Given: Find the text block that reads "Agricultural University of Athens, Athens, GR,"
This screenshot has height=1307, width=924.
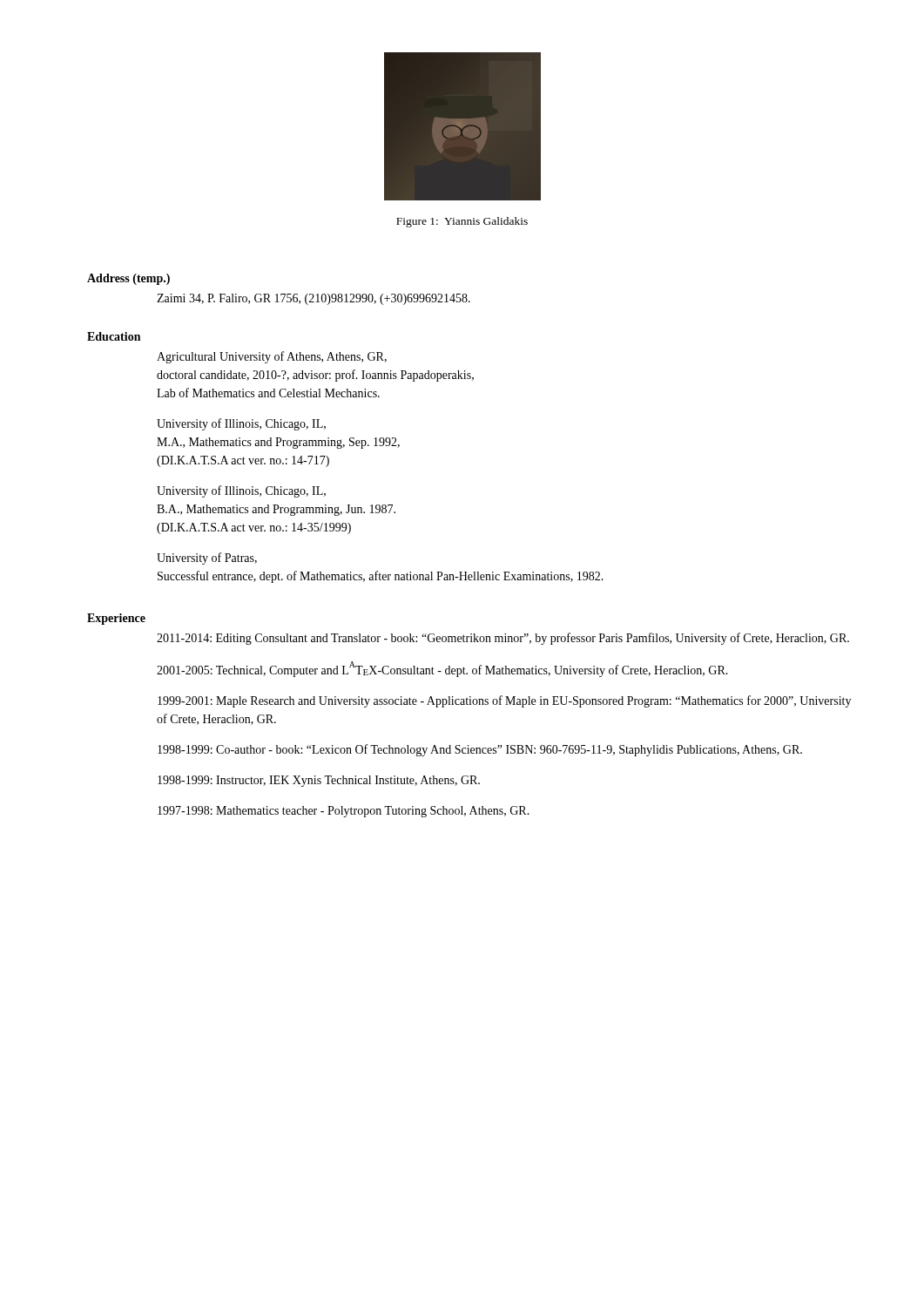Looking at the screenshot, I should [272, 357].
